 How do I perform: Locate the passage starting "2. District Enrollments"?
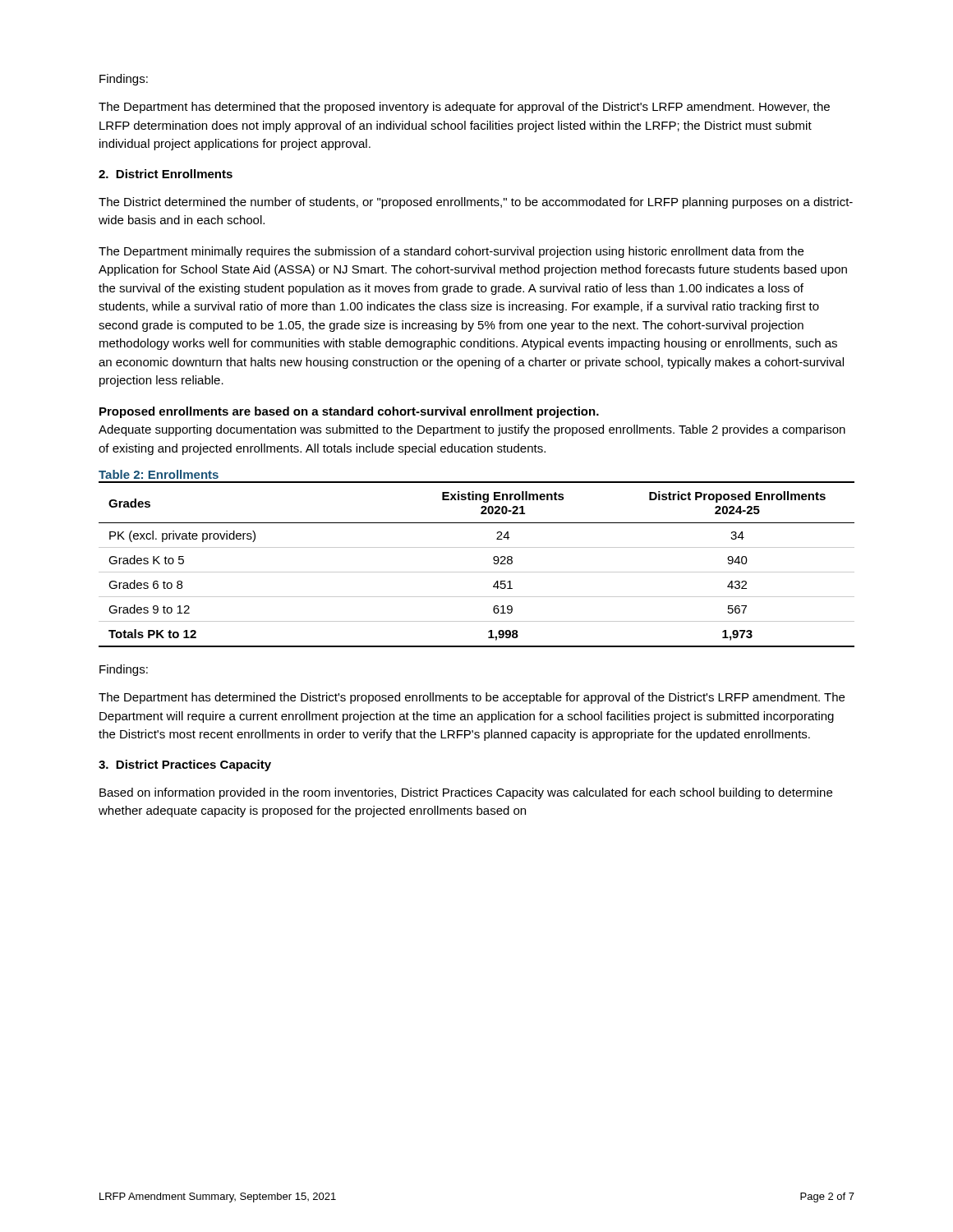coord(166,173)
